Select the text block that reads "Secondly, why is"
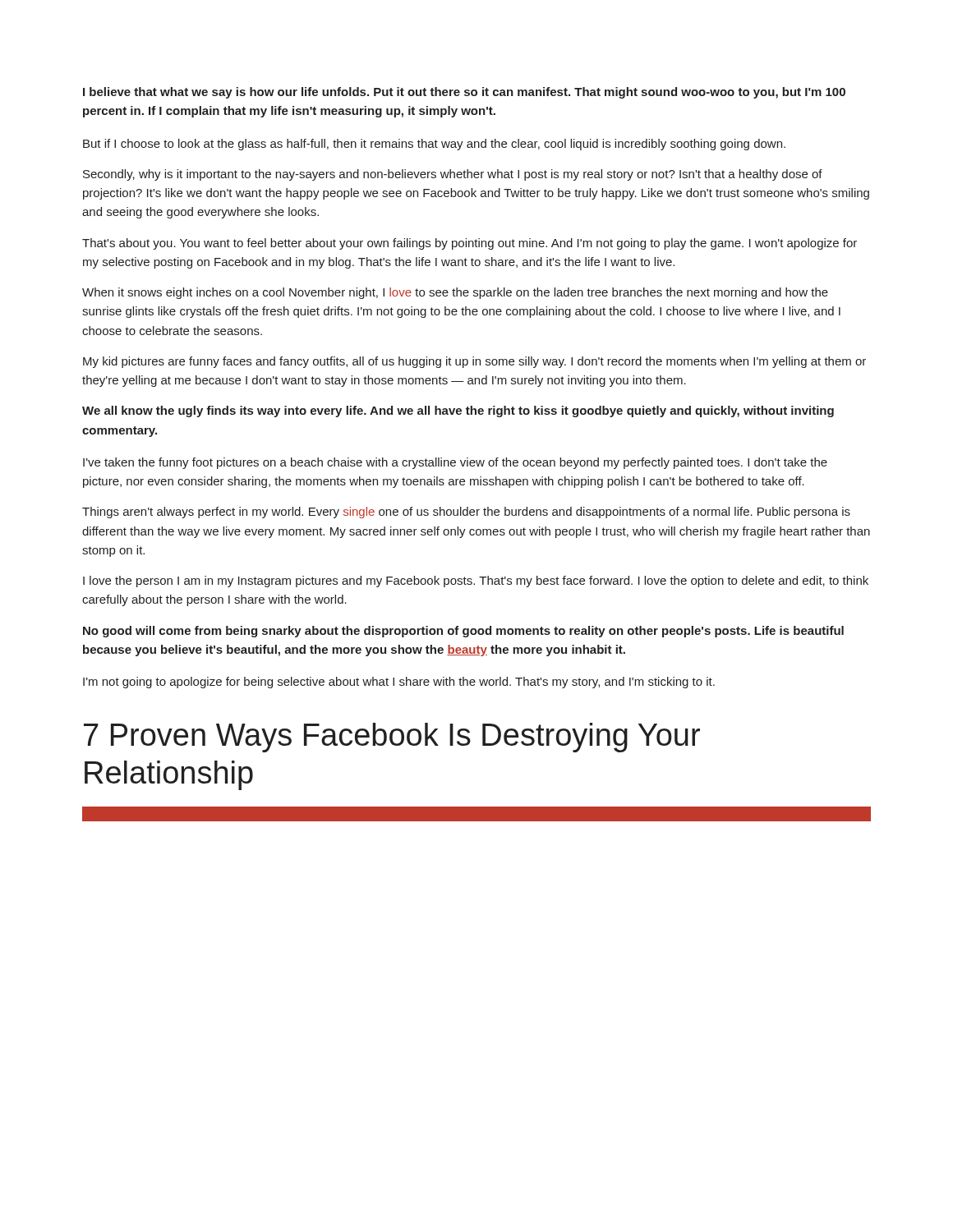 coord(476,193)
